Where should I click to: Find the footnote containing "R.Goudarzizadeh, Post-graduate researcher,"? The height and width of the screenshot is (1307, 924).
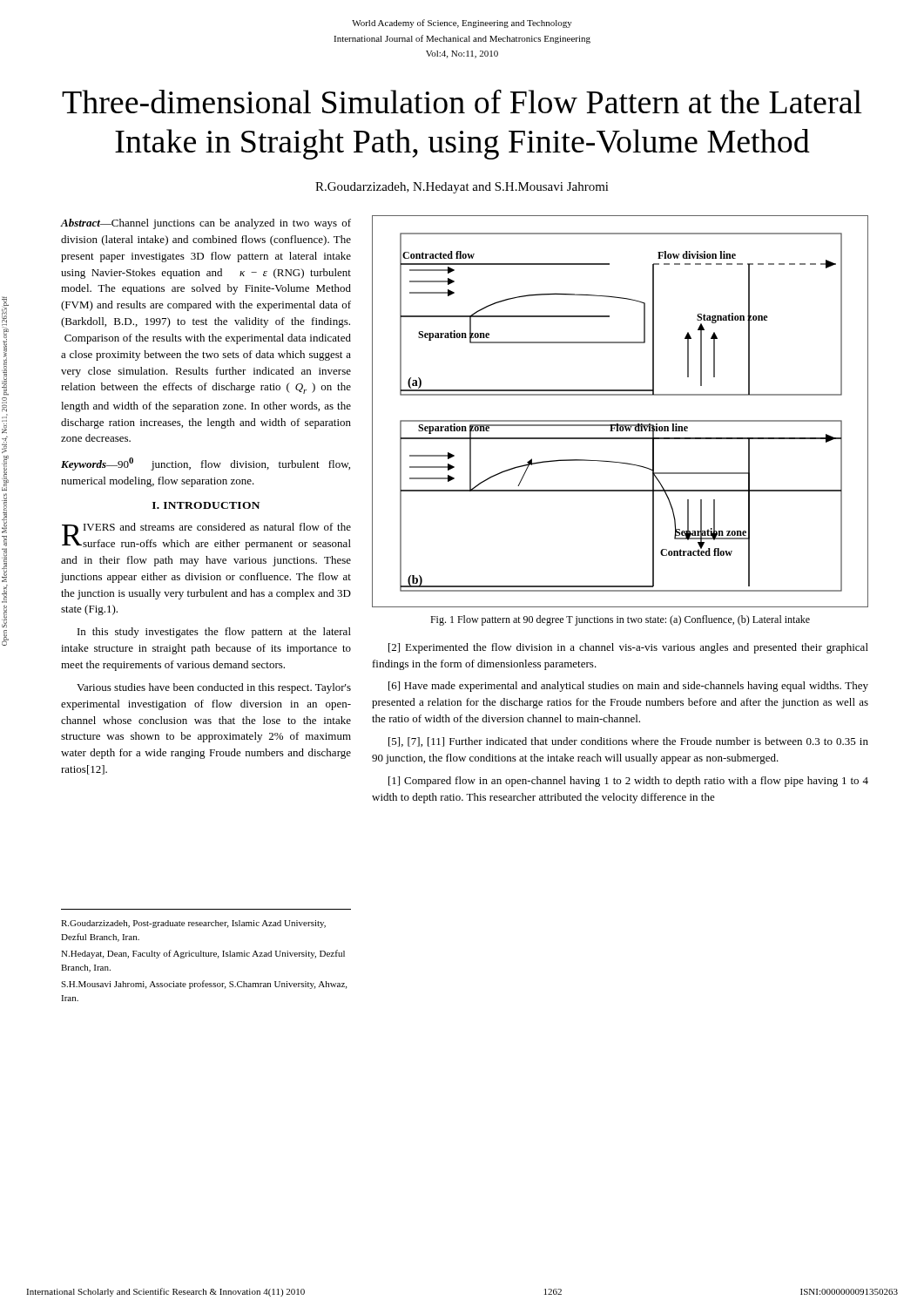(x=206, y=961)
